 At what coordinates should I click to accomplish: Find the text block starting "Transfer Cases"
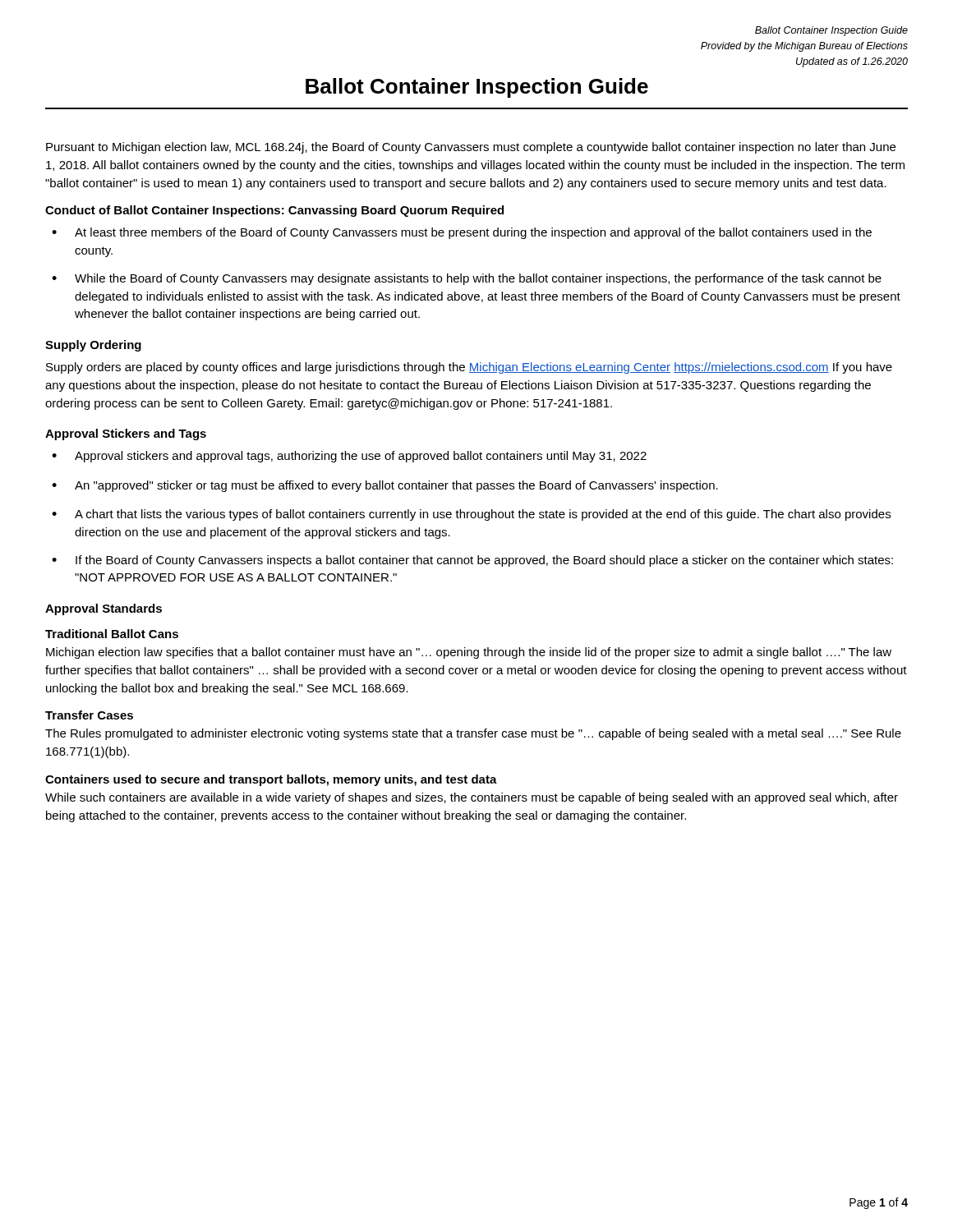click(89, 715)
